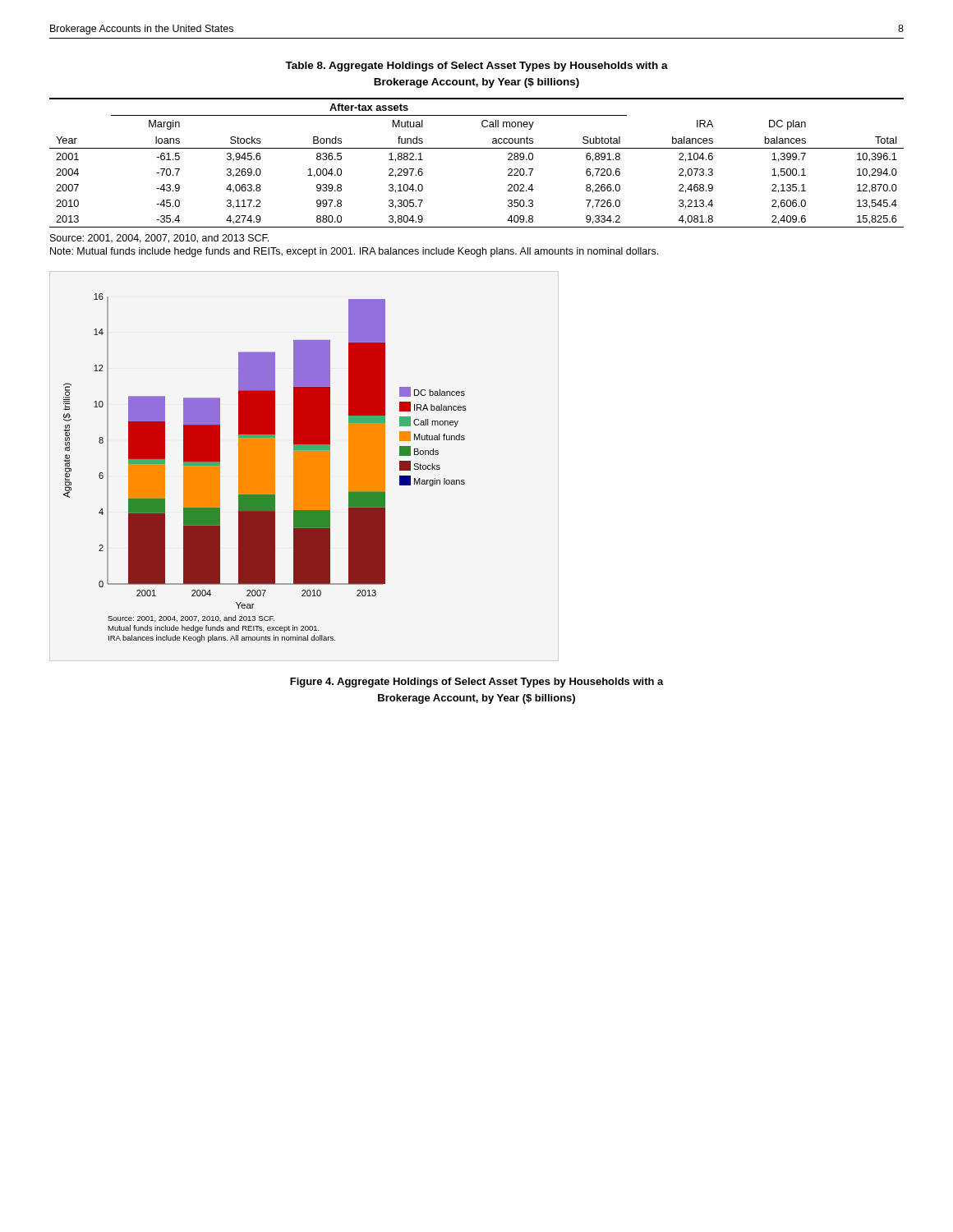Select the table that reads "Call money"
Viewport: 953px width, 1232px height.
[476, 162]
